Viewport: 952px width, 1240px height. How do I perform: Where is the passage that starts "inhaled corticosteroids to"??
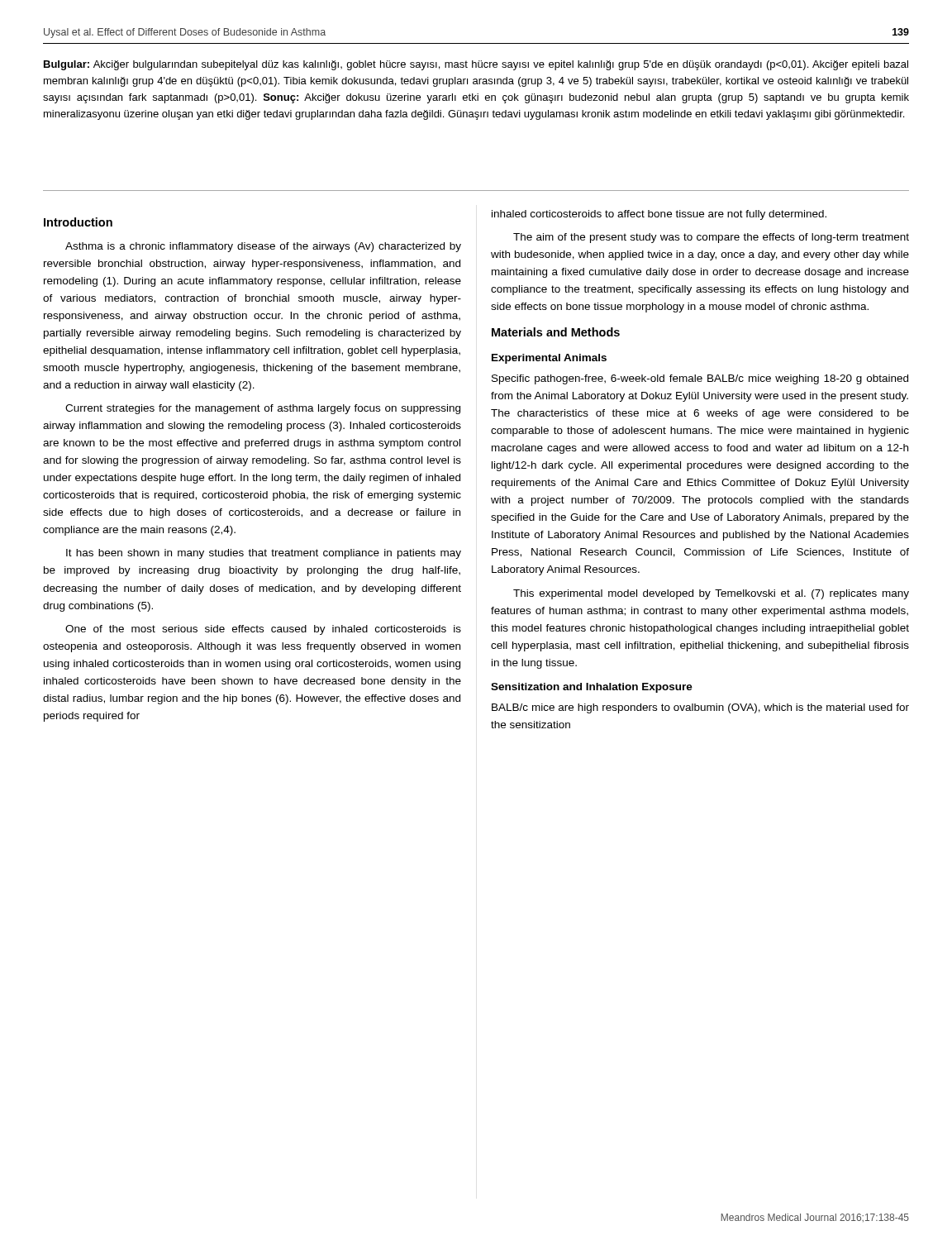[x=700, y=214]
